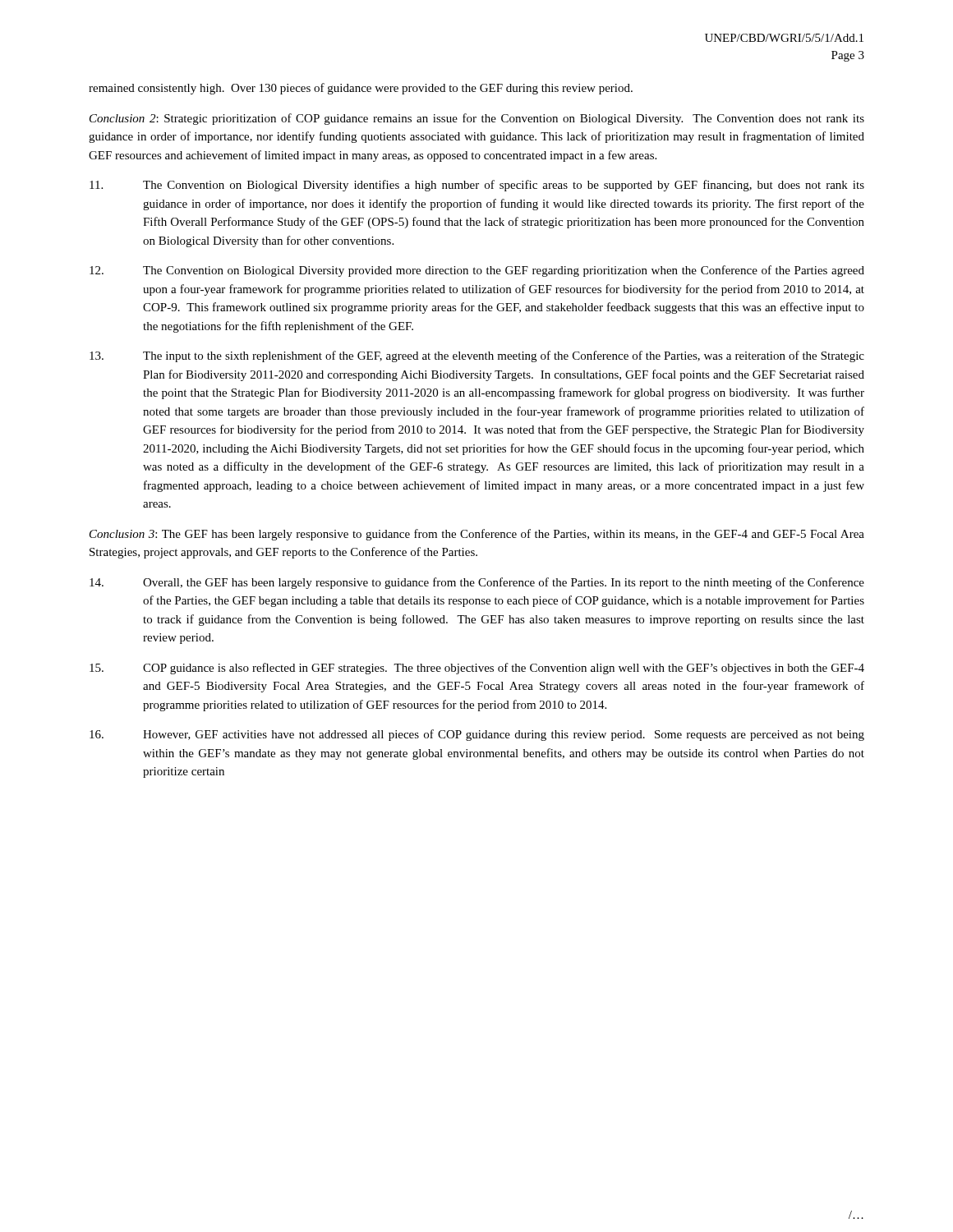The image size is (953, 1232).
Task: Locate the block starting "remained consistently high. Over 130 pieces"
Action: (x=476, y=88)
